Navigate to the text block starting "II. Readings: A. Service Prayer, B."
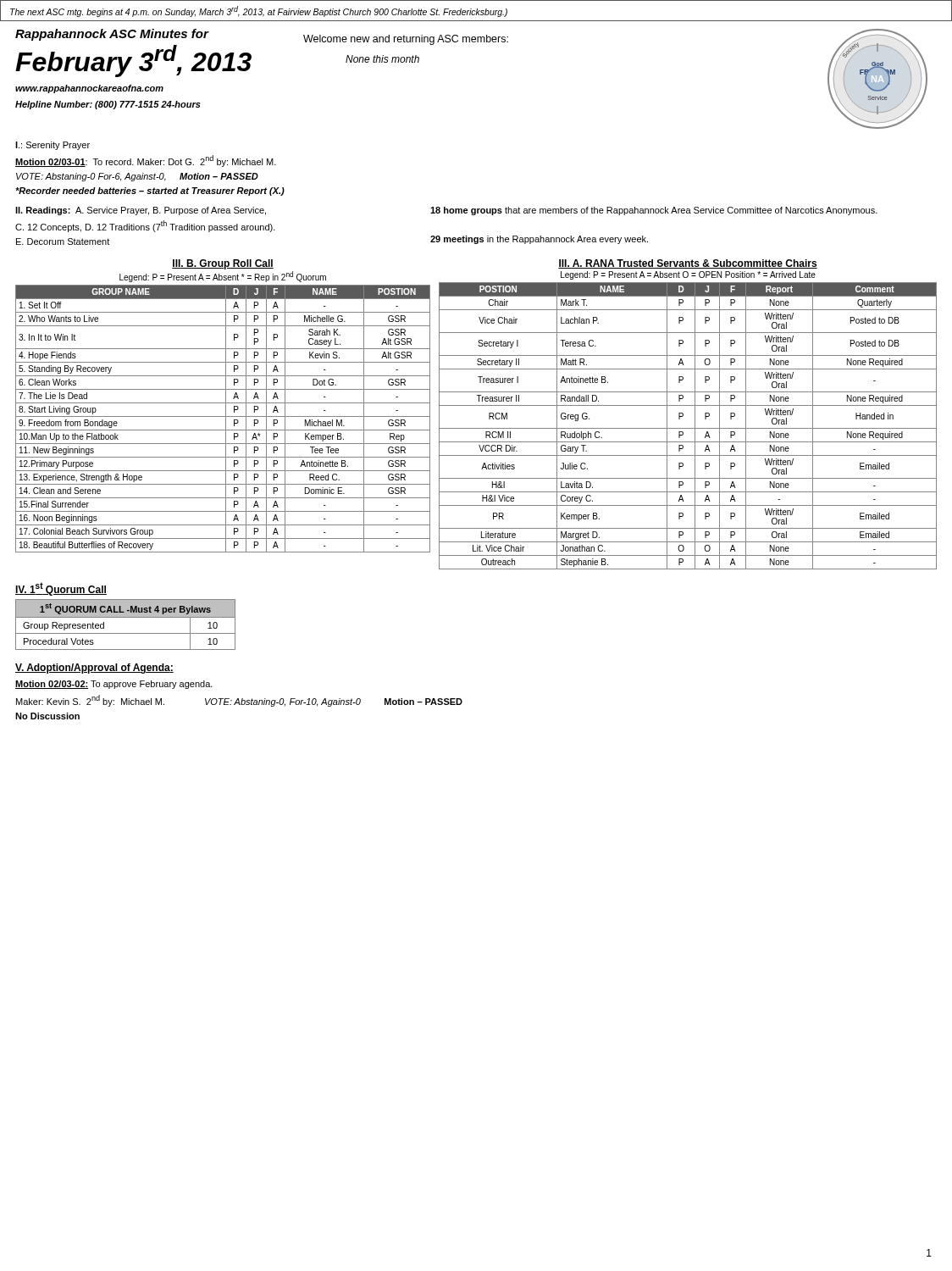The image size is (952, 1271). [x=145, y=226]
